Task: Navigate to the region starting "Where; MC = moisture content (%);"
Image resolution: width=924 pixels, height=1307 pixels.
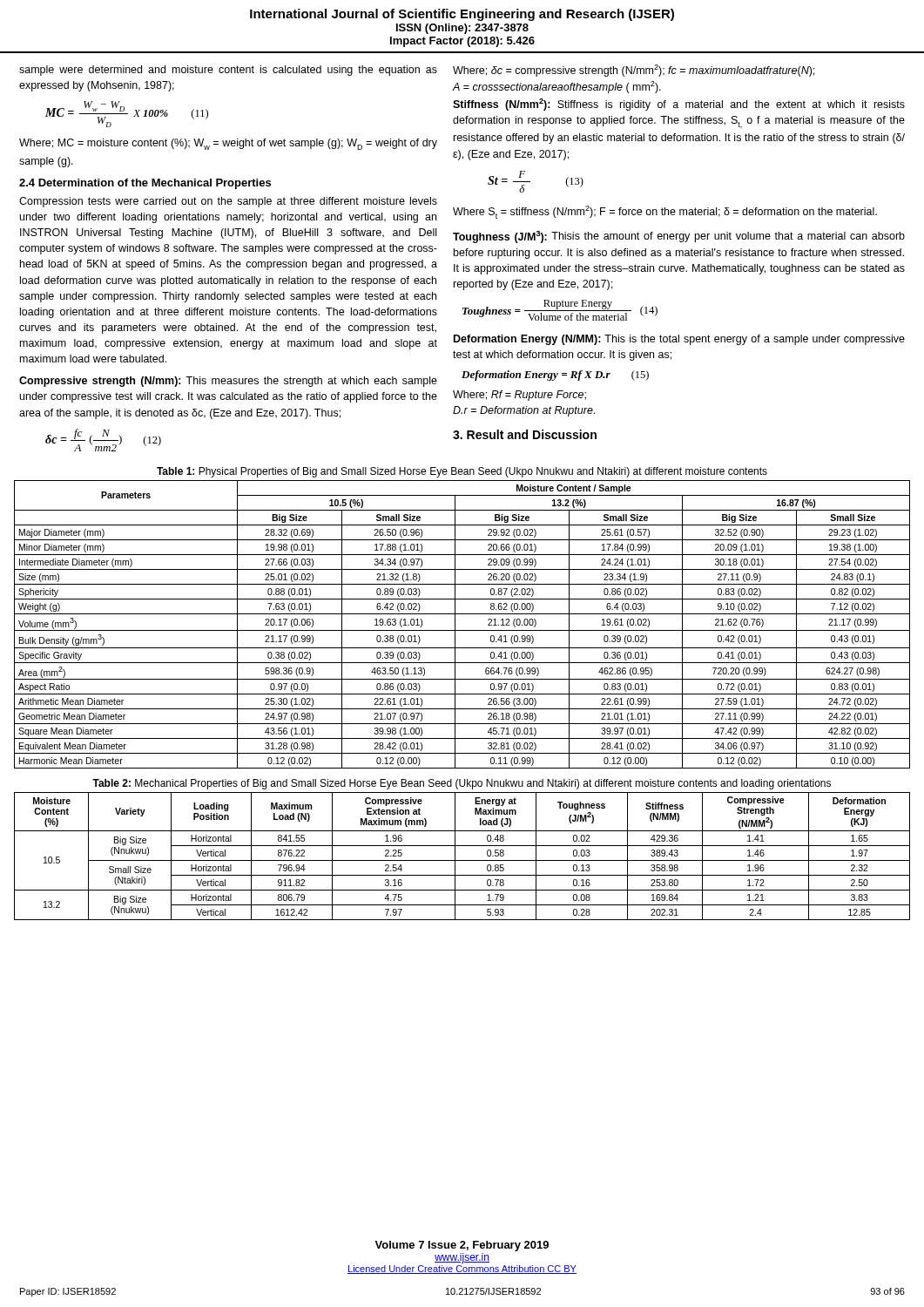Action: click(228, 152)
